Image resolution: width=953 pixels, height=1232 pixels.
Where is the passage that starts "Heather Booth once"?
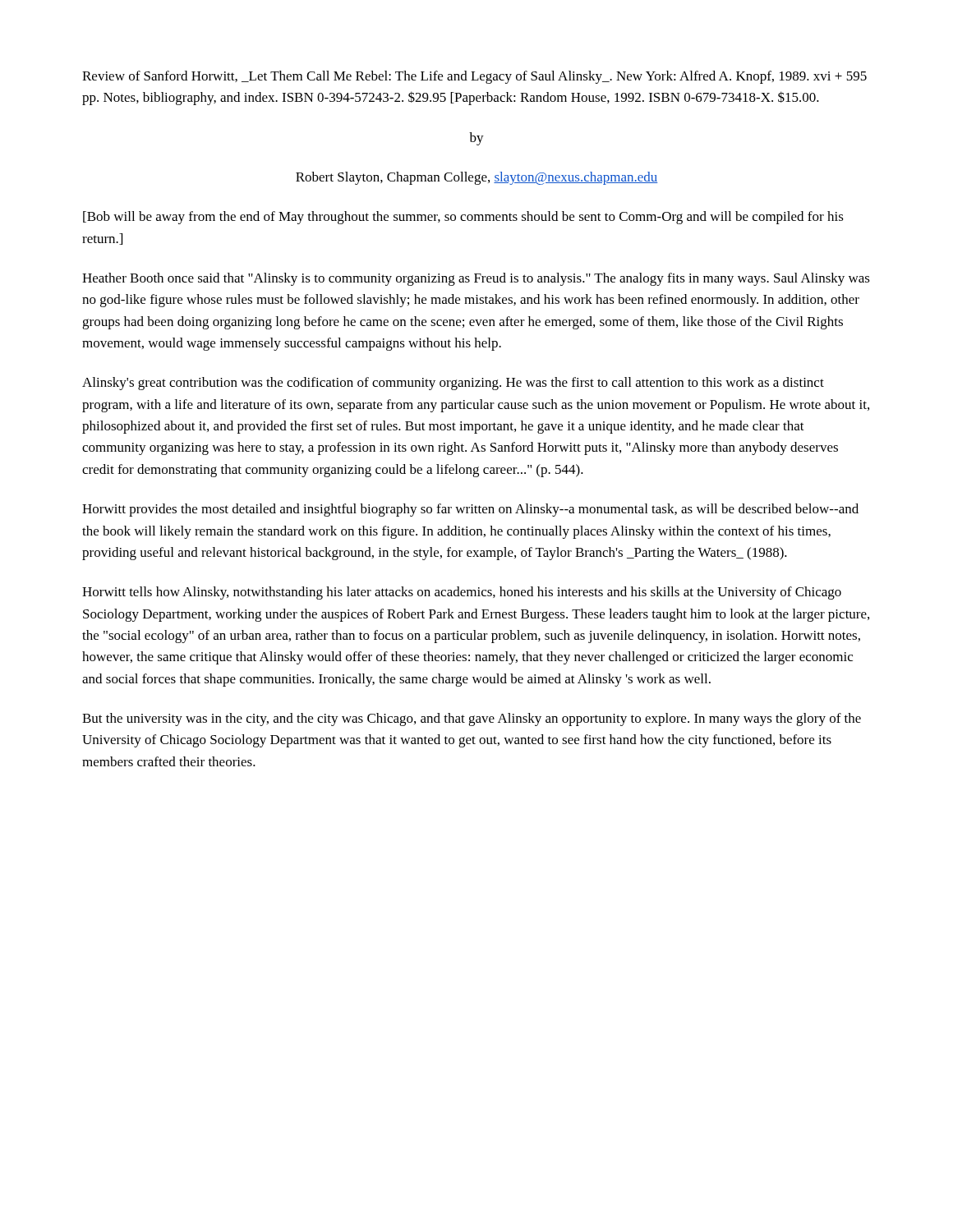[x=476, y=311]
